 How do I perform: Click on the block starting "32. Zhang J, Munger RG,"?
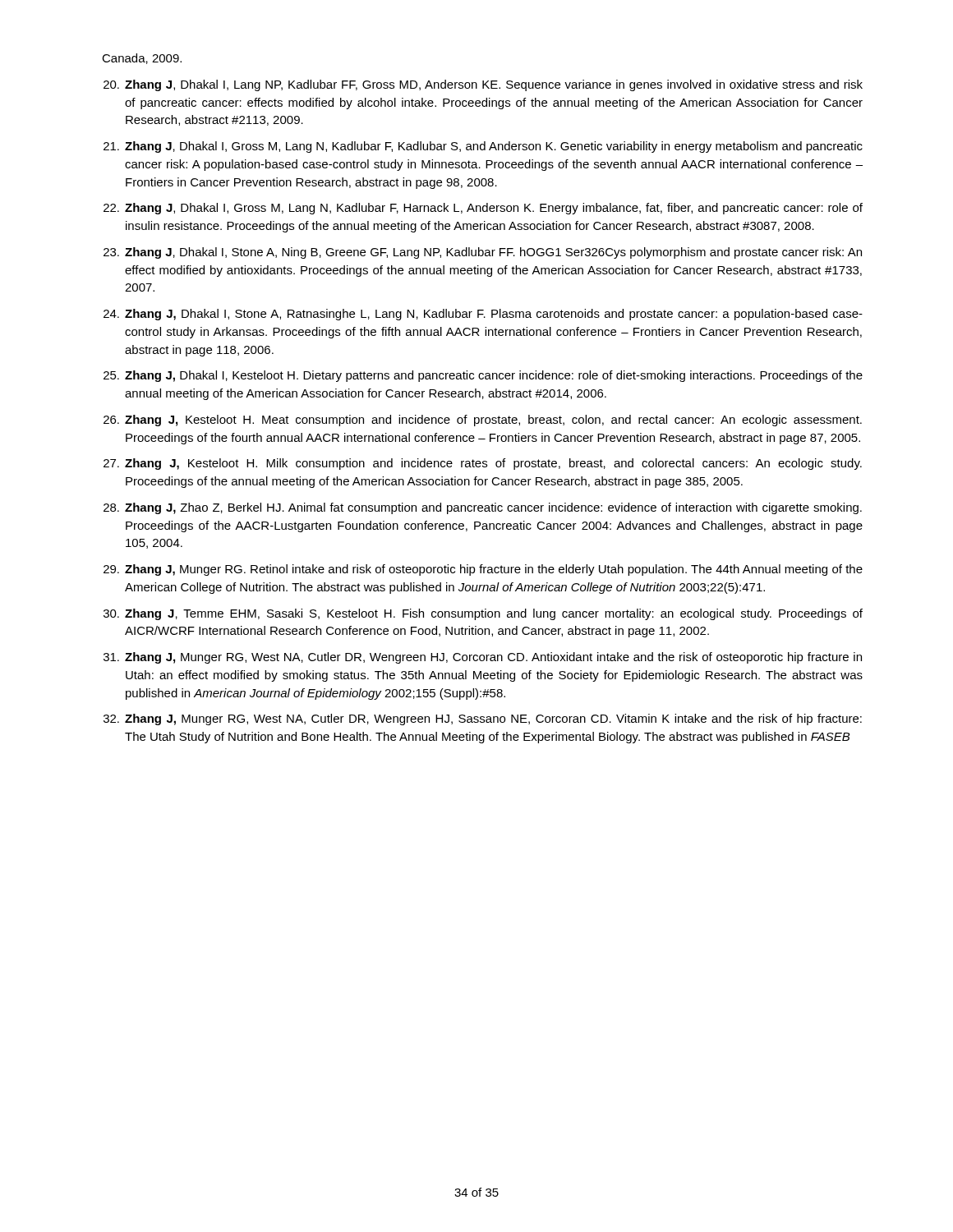476,728
